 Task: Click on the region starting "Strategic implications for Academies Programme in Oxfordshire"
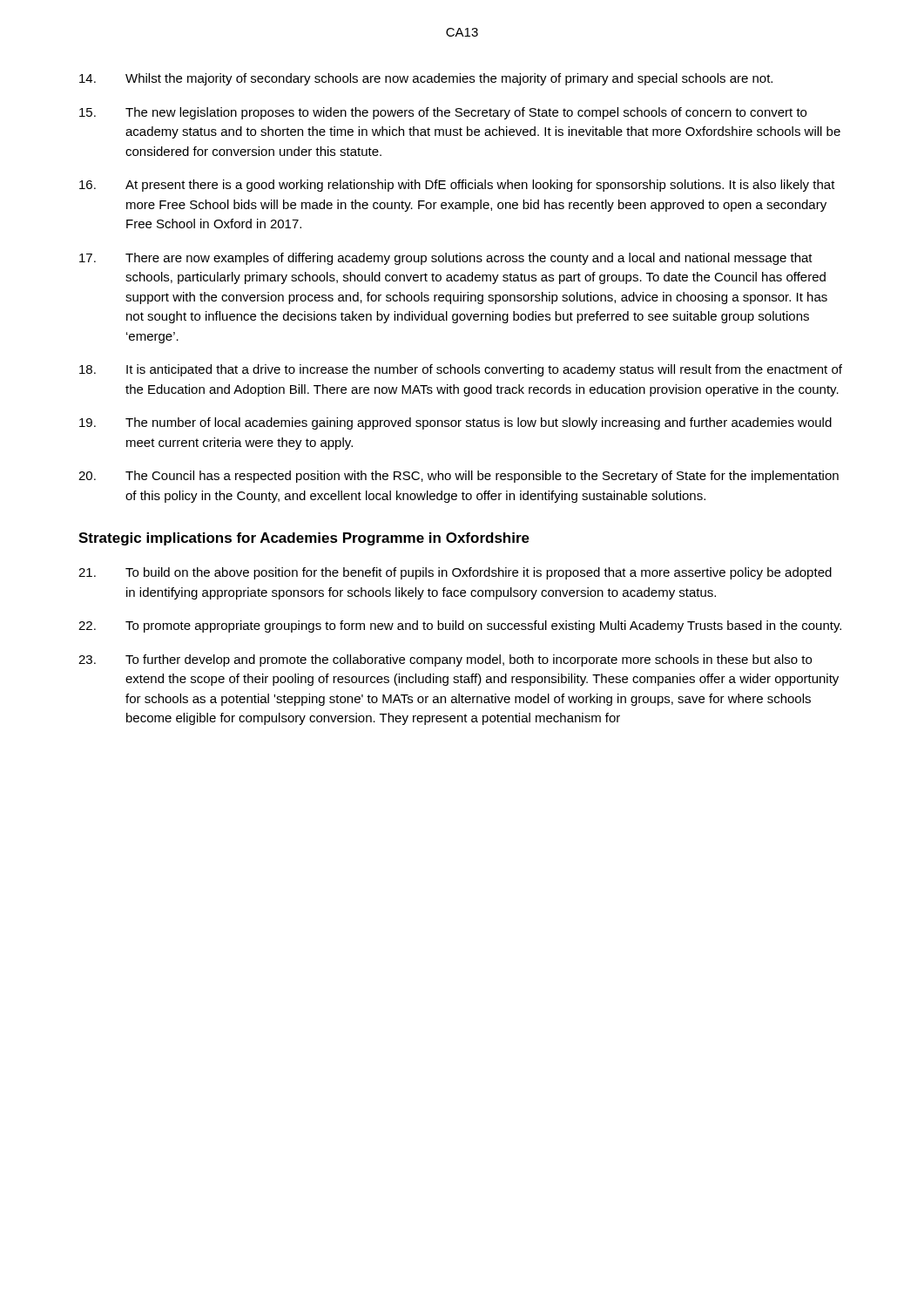tap(304, 538)
